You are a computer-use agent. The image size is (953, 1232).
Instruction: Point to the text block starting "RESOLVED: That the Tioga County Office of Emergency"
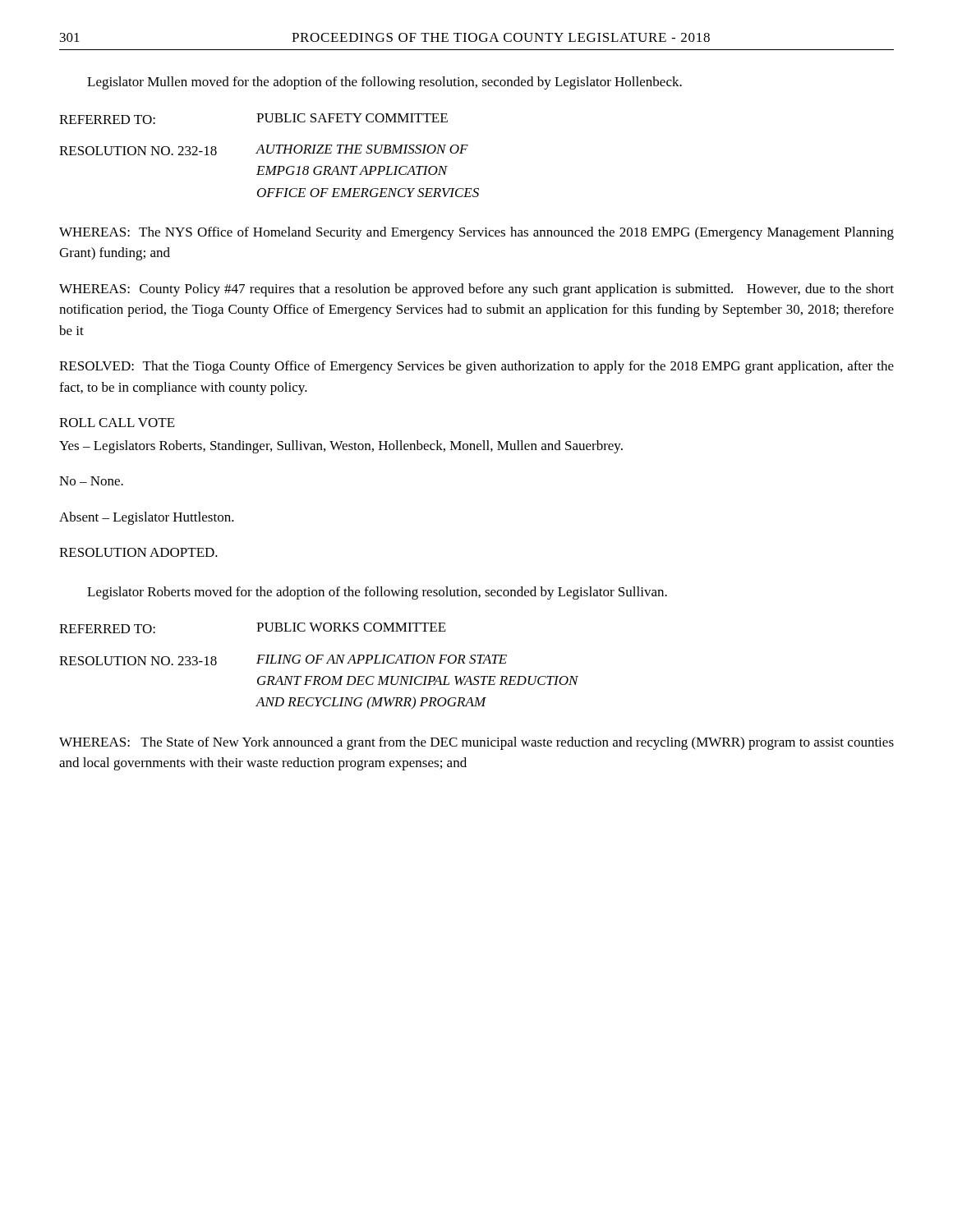point(476,377)
